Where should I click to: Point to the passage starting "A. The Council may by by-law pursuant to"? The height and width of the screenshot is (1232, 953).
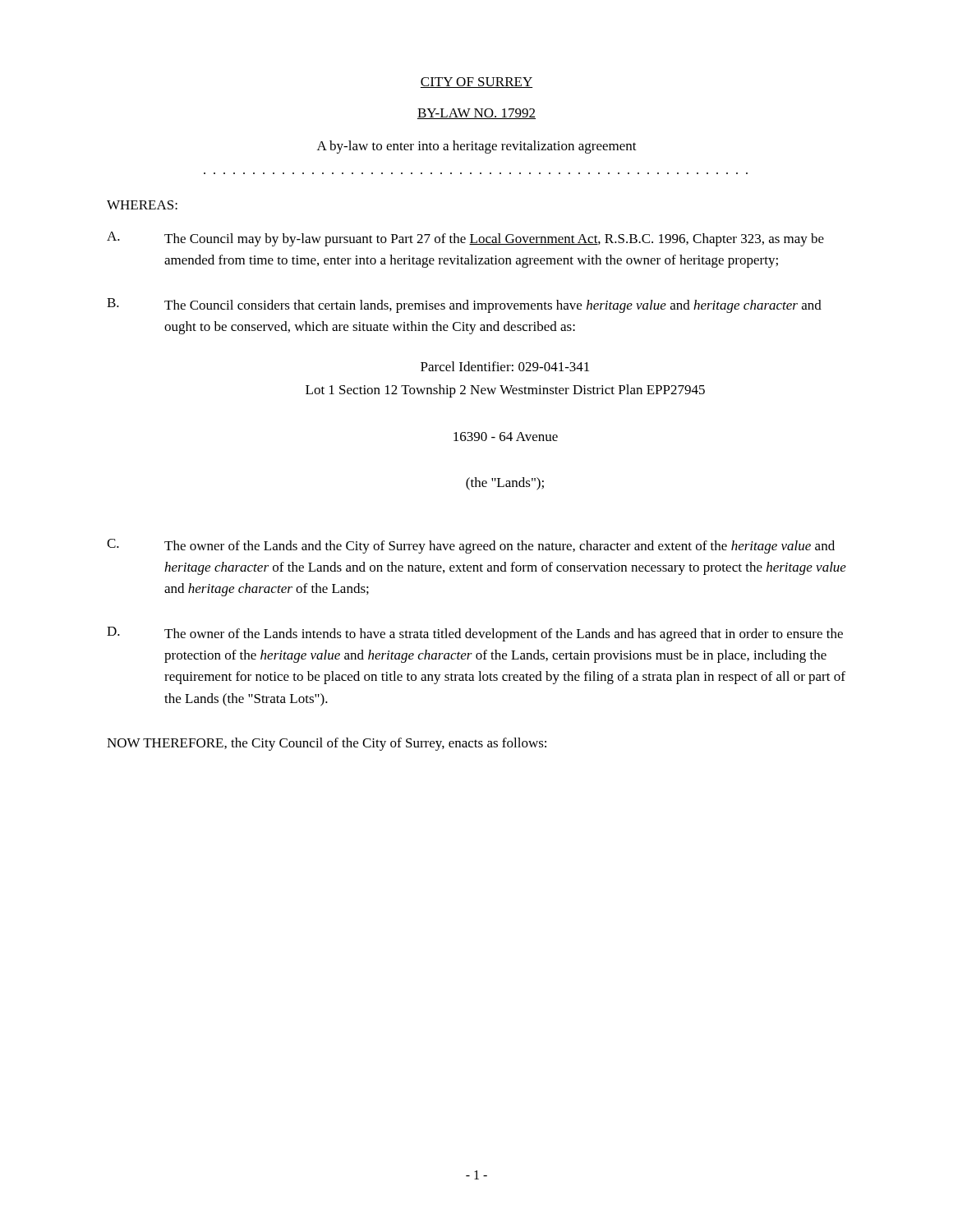pyautogui.click(x=476, y=250)
